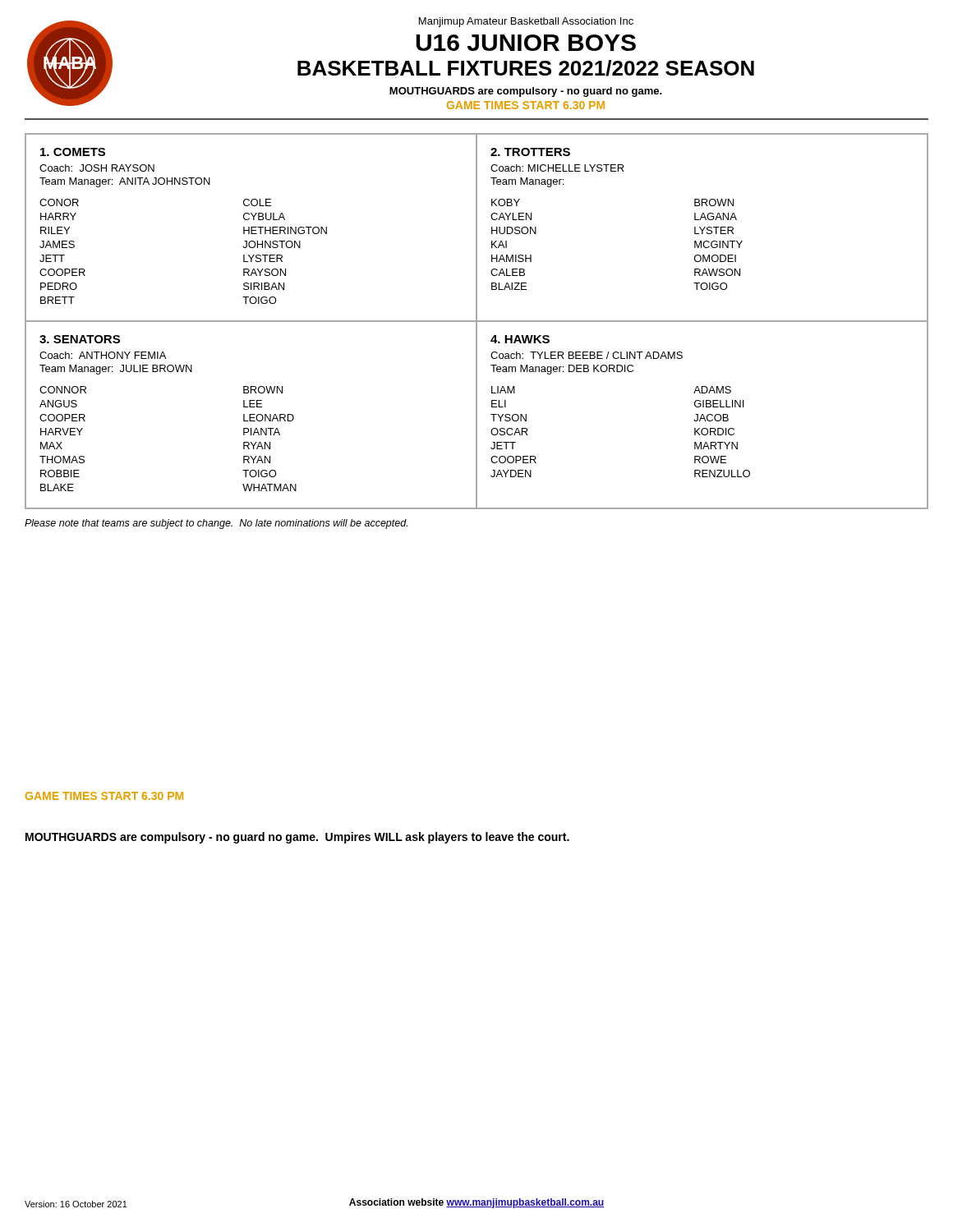This screenshot has width=953, height=1232.
Task: Select the logo
Action: coord(70,63)
